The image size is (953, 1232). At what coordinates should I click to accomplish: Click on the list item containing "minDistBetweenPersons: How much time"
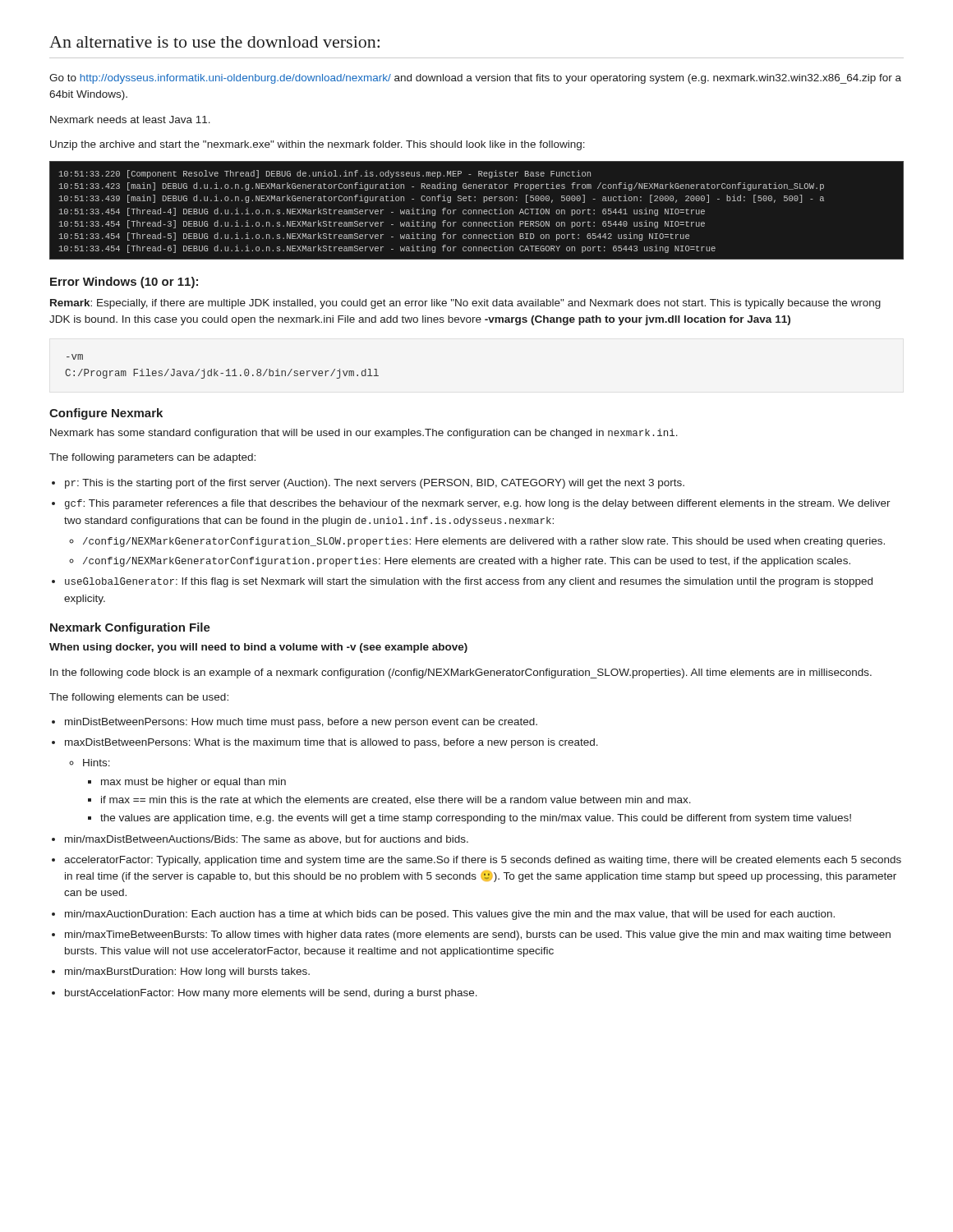[301, 722]
